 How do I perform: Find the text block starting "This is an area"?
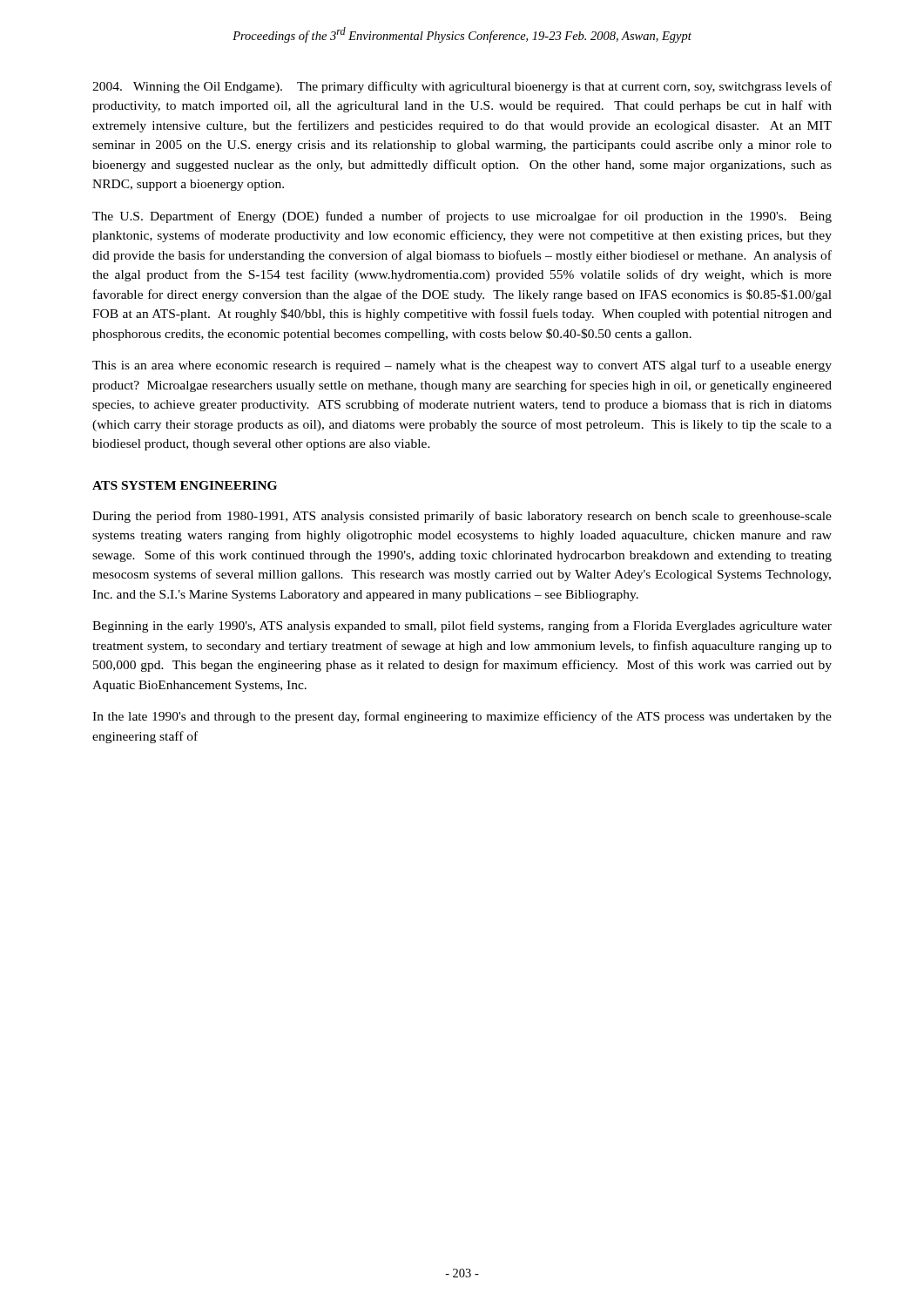[462, 404]
